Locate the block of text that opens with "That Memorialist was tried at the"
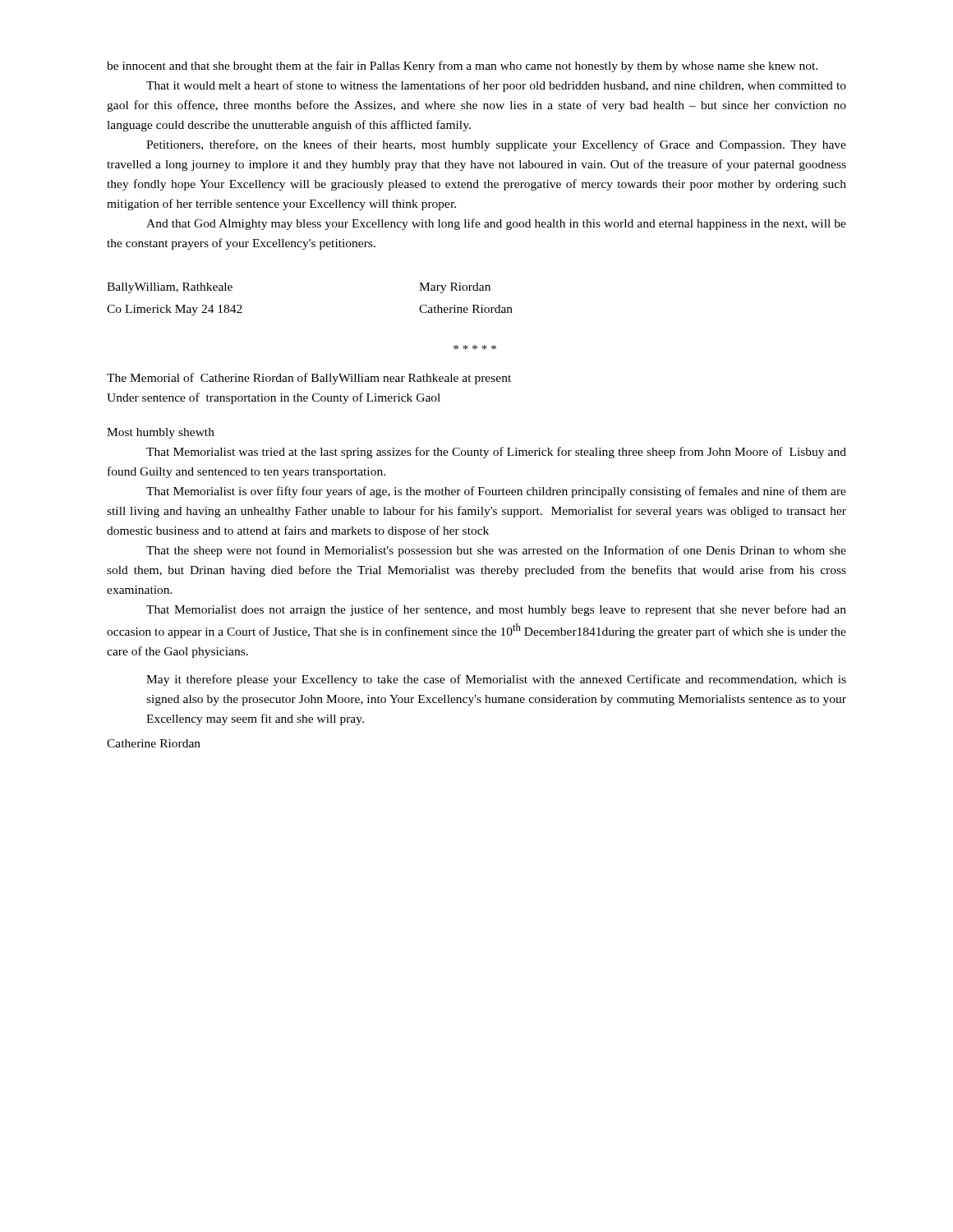Screen dimensions: 1232x953 click(476, 552)
